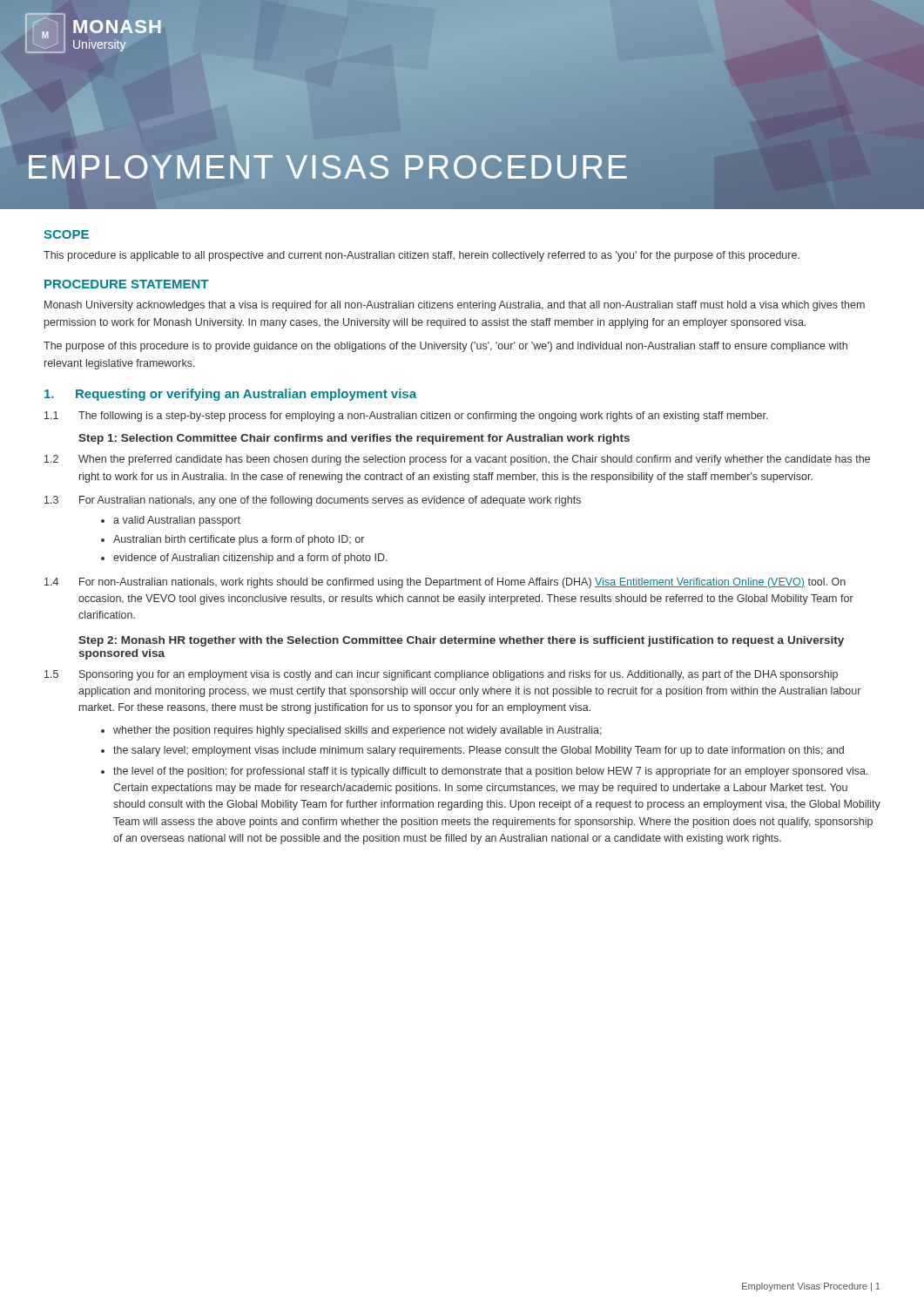Point to the block beginning "the level of the"
This screenshot has width=924, height=1307.
(x=497, y=804)
